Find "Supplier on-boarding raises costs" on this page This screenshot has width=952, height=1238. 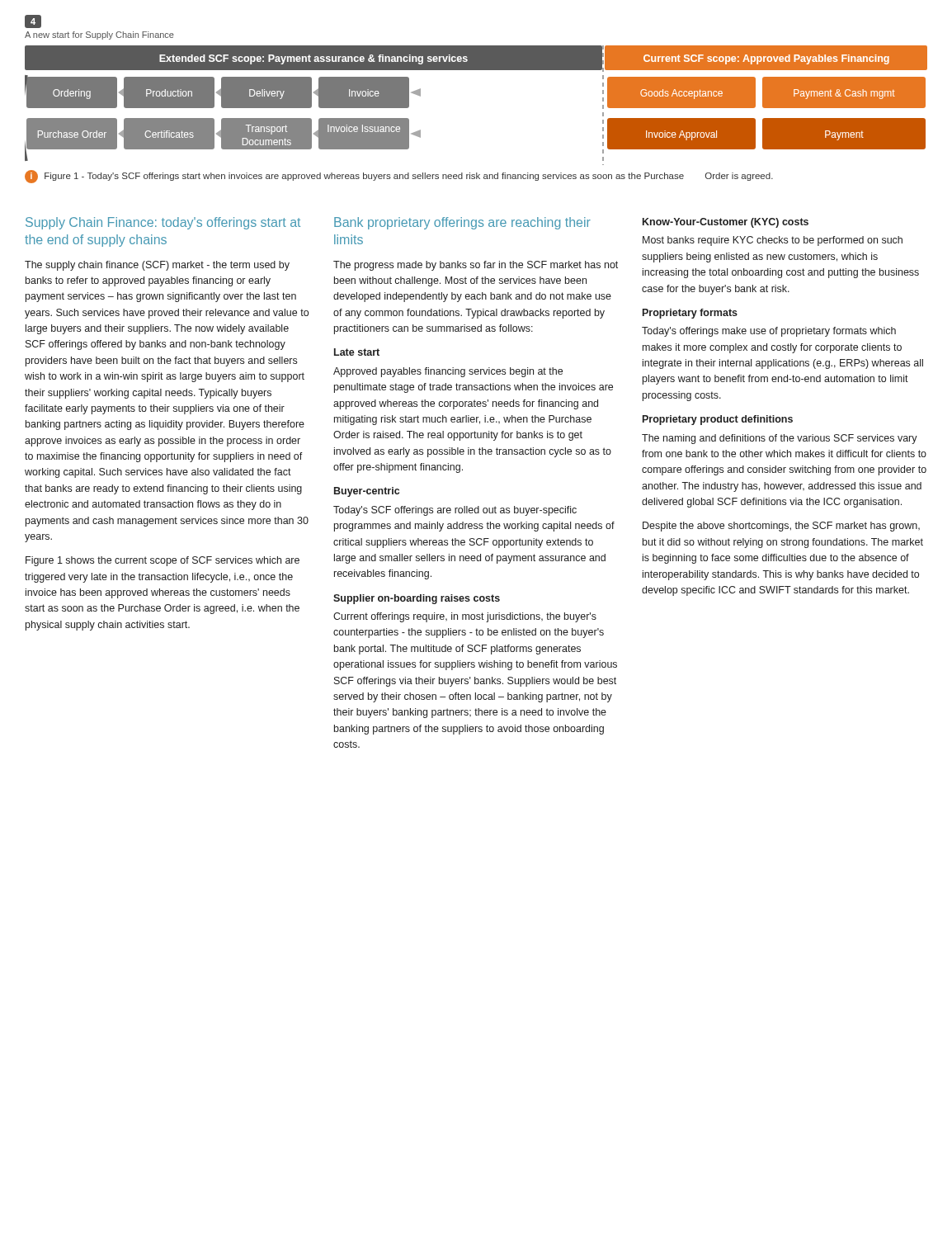click(x=417, y=598)
